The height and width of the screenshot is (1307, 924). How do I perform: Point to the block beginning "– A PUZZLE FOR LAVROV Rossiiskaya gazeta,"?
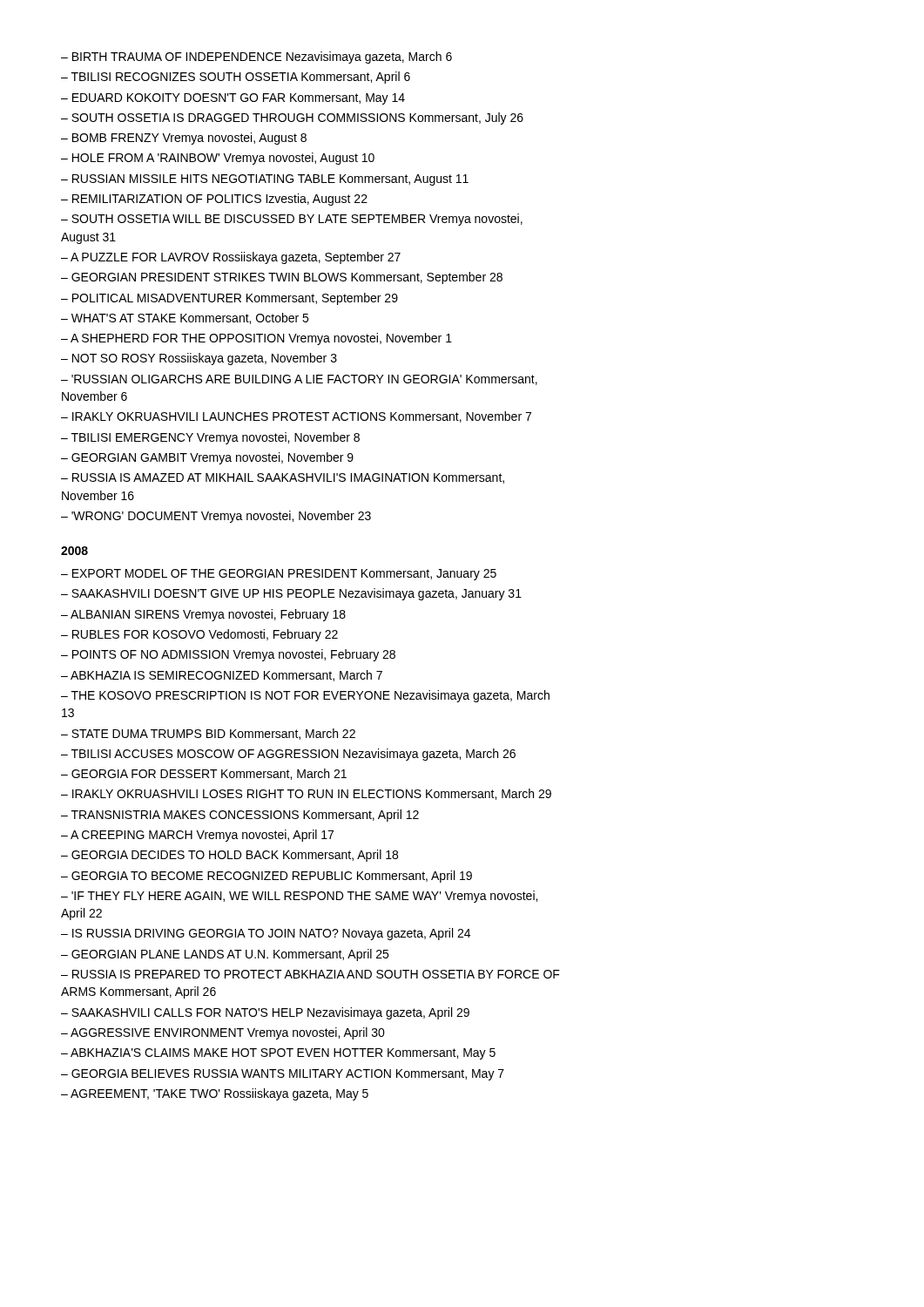point(231,257)
